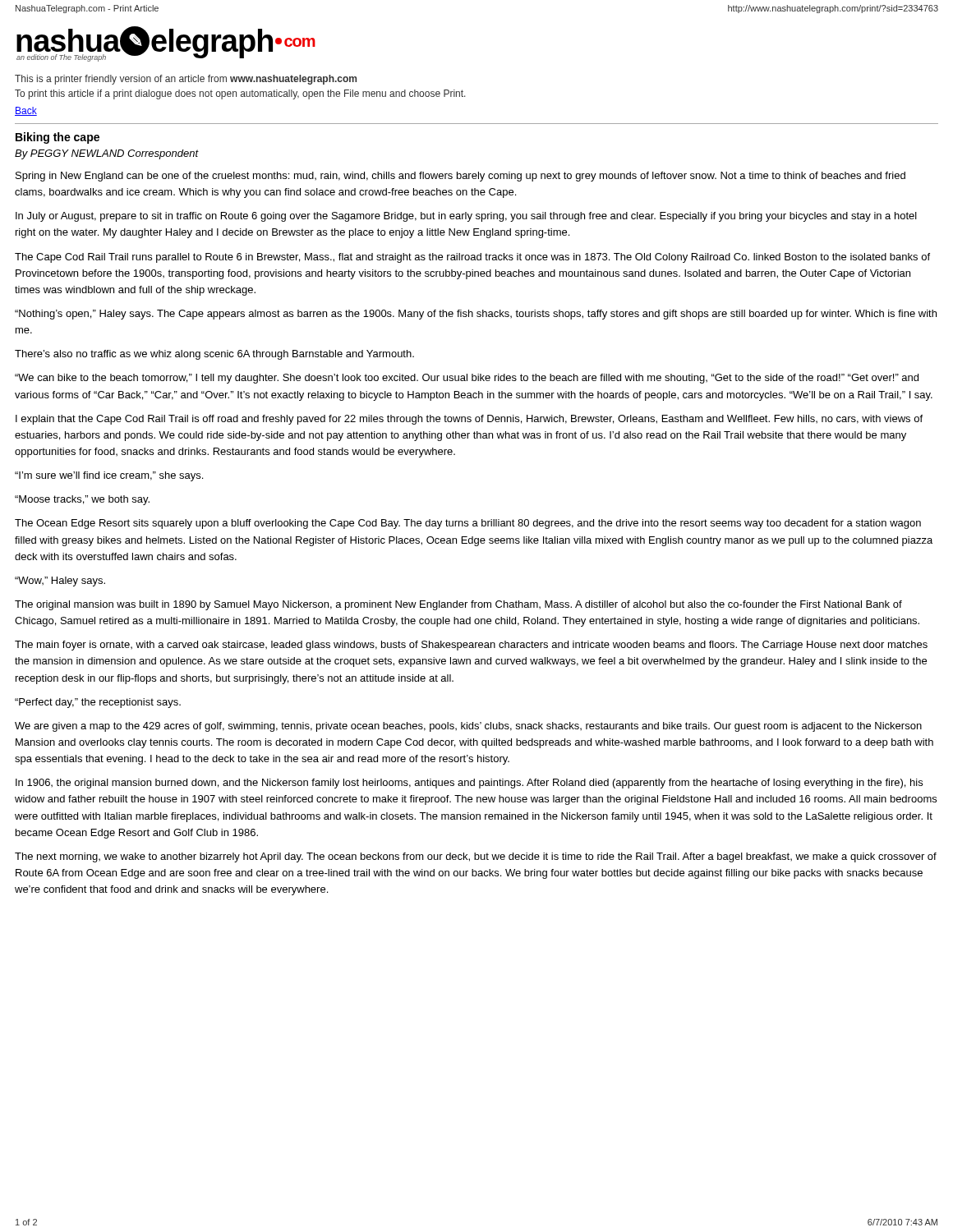Find the text block starting "Spring in New England can be"

click(x=460, y=184)
